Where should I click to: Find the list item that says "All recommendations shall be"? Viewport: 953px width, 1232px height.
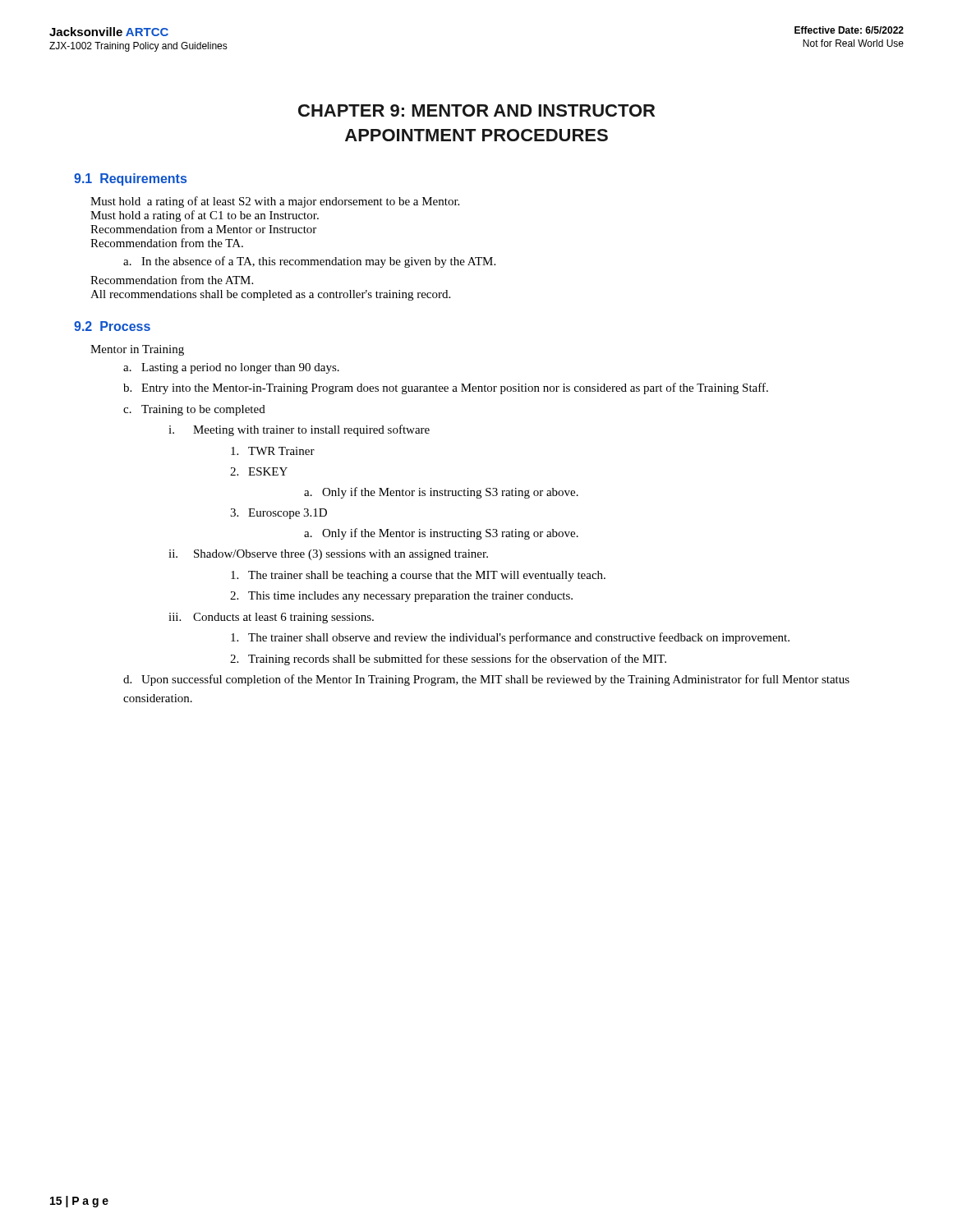coord(270,295)
